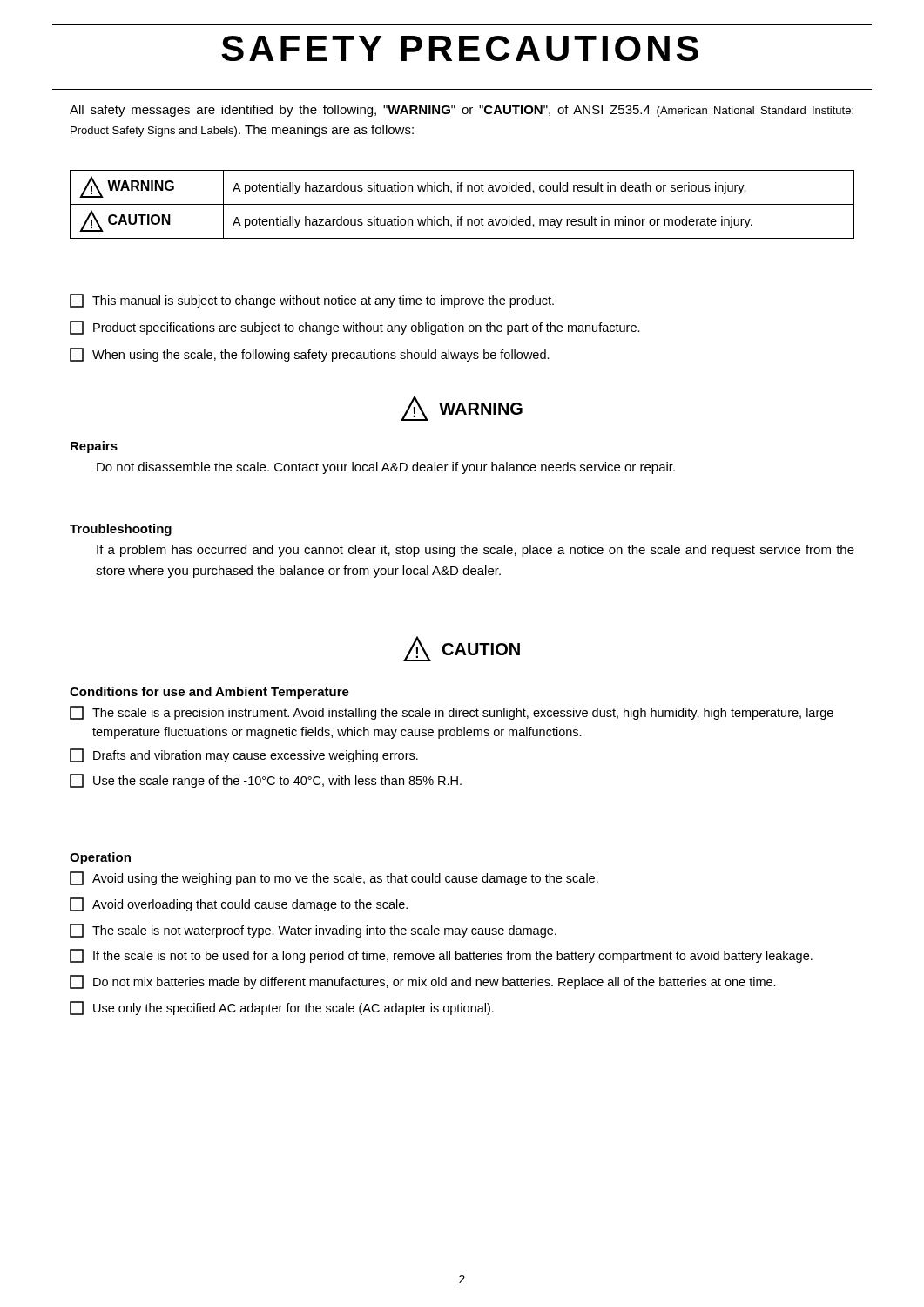Select the passage starting "The scale is a precision instrument. Avoid installing"
924x1307 pixels.
(462, 723)
